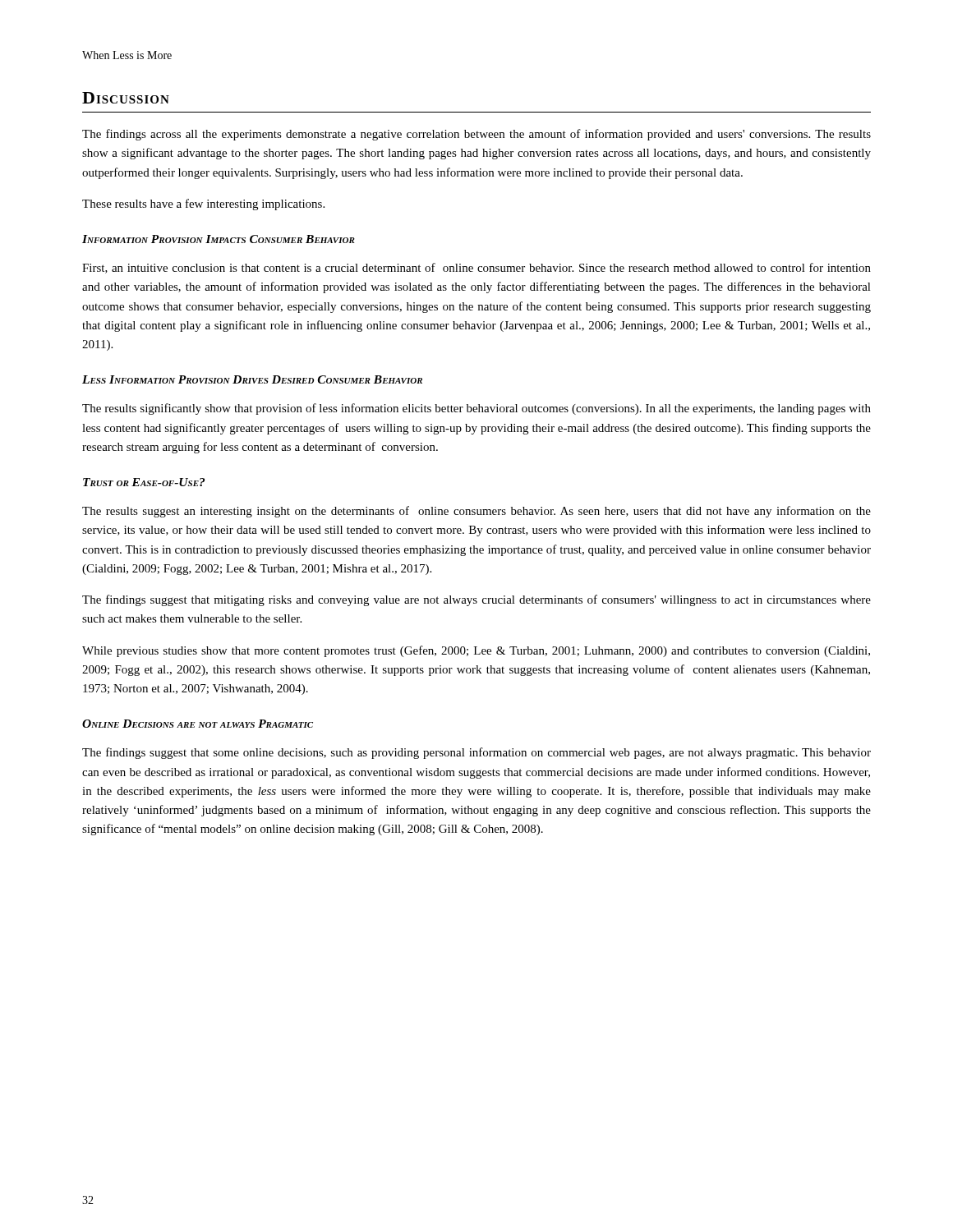Locate the text block with the text "The results suggest an interesting"
The height and width of the screenshot is (1232, 953).
click(x=476, y=540)
